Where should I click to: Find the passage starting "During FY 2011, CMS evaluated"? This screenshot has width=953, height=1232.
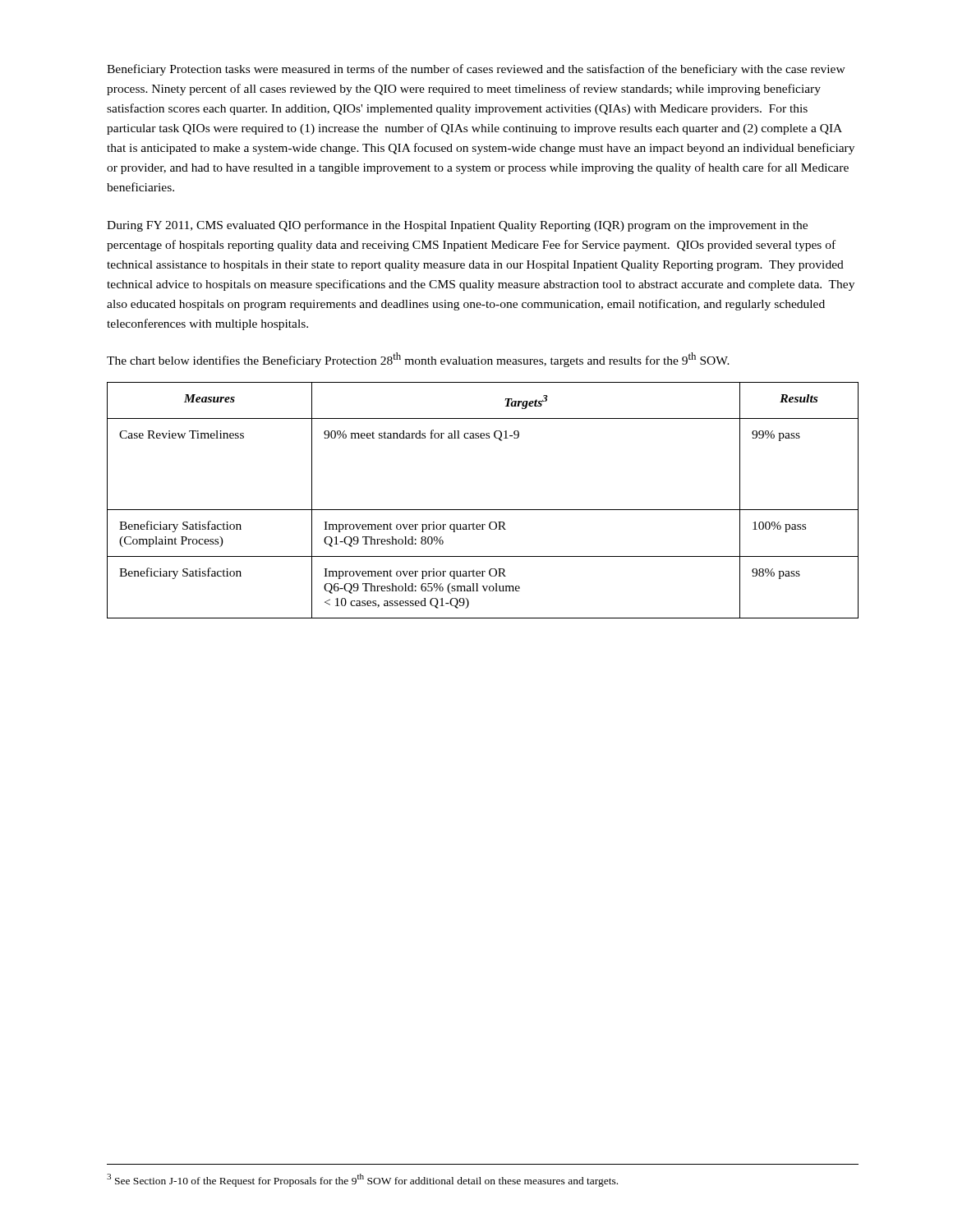(481, 274)
